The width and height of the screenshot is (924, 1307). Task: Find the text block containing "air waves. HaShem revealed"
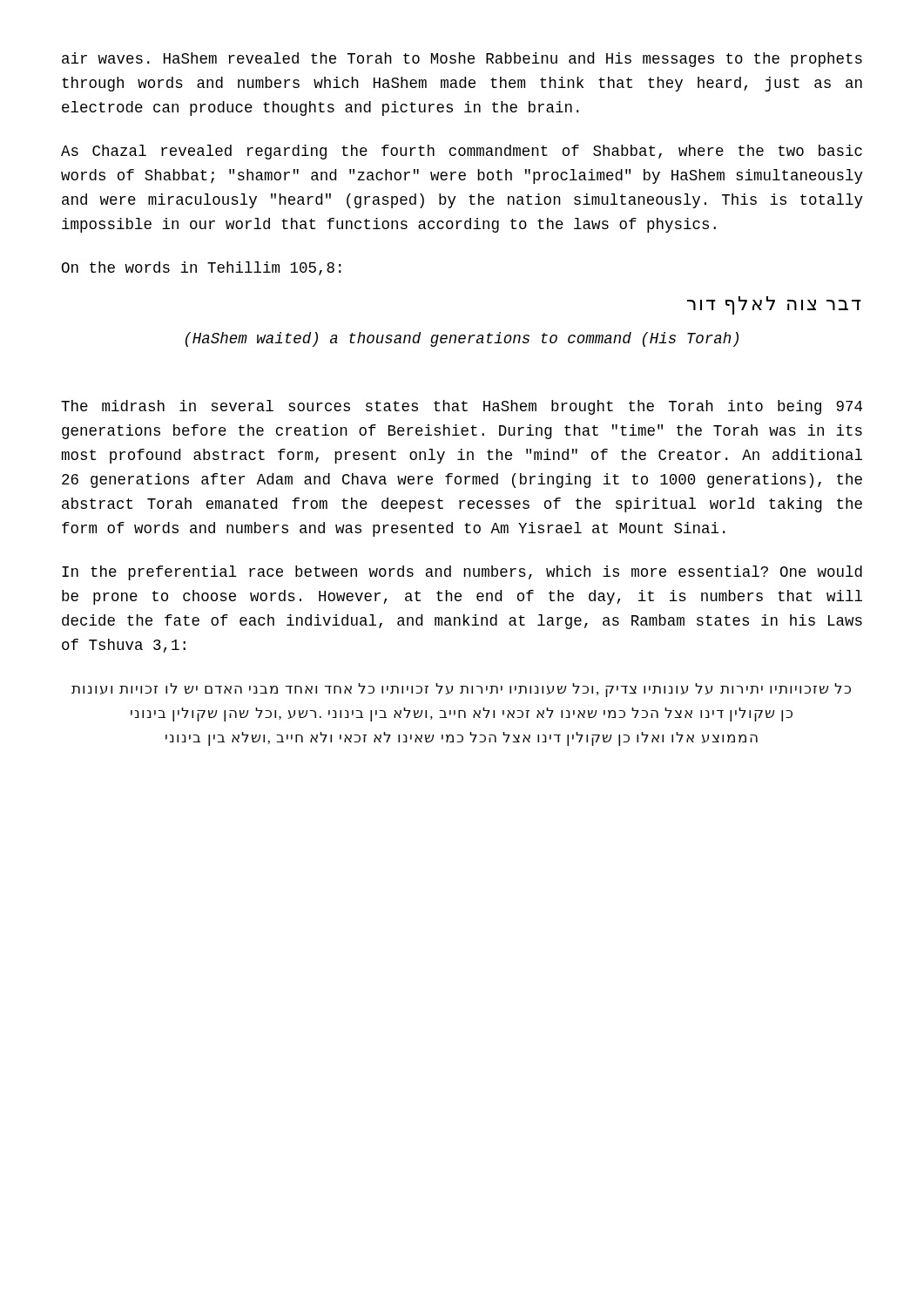(x=462, y=84)
